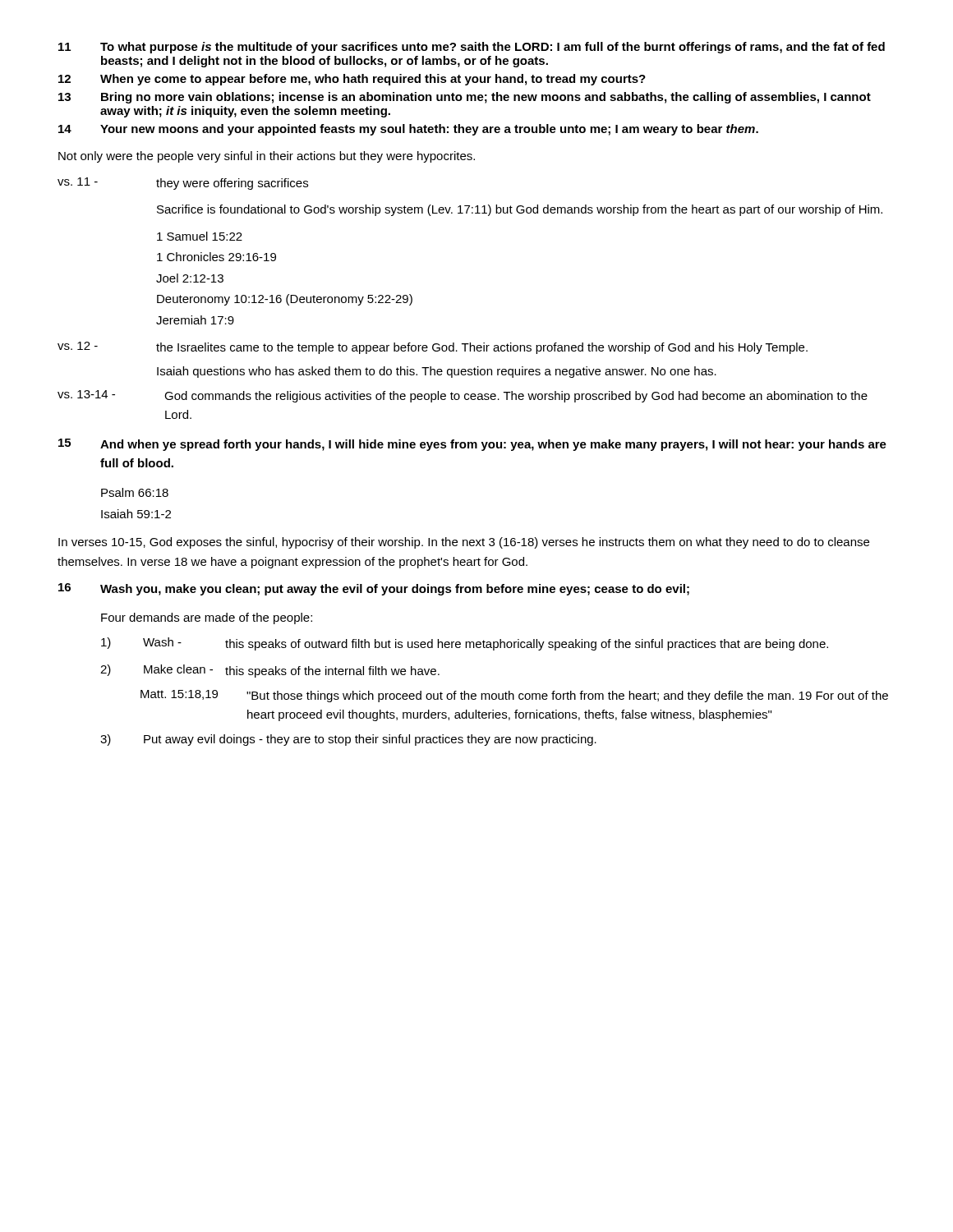The height and width of the screenshot is (1232, 953).
Task: Locate the region starting "1) Wash - this speaks of"
Action: (498, 644)
